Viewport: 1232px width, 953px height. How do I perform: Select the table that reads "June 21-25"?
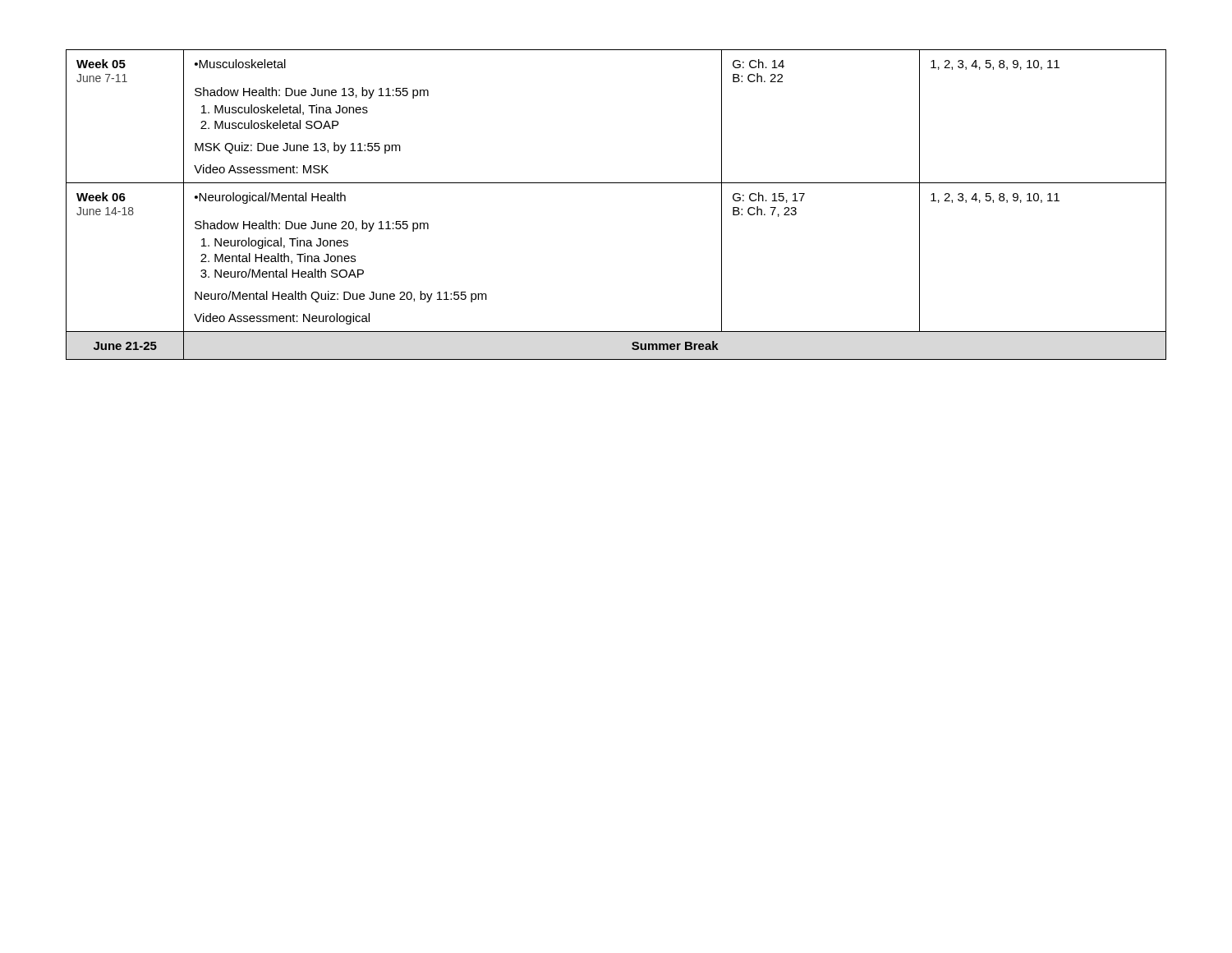pyautogui.click(x=616, y=205)
